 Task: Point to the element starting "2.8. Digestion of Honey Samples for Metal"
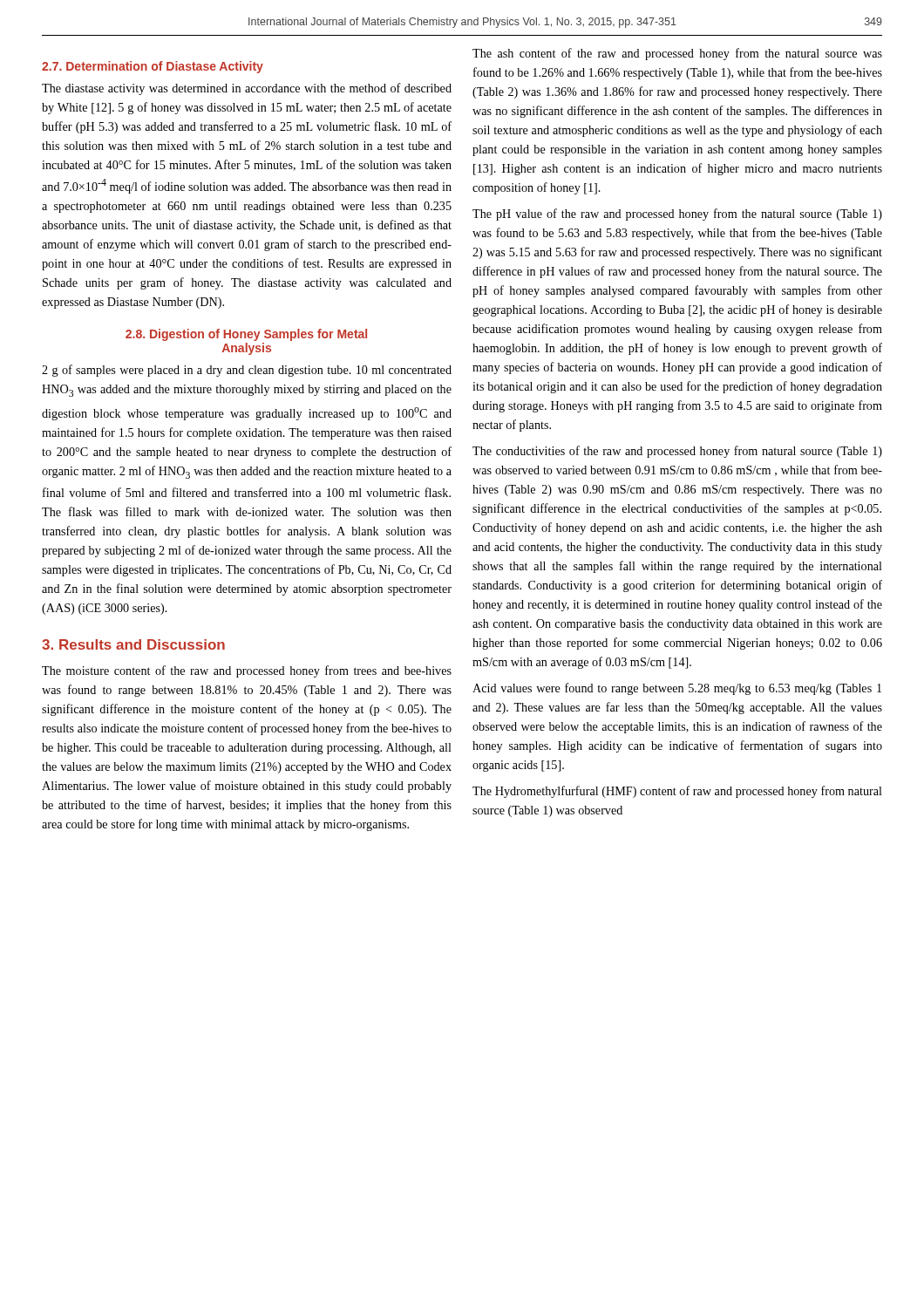point(247,334)
